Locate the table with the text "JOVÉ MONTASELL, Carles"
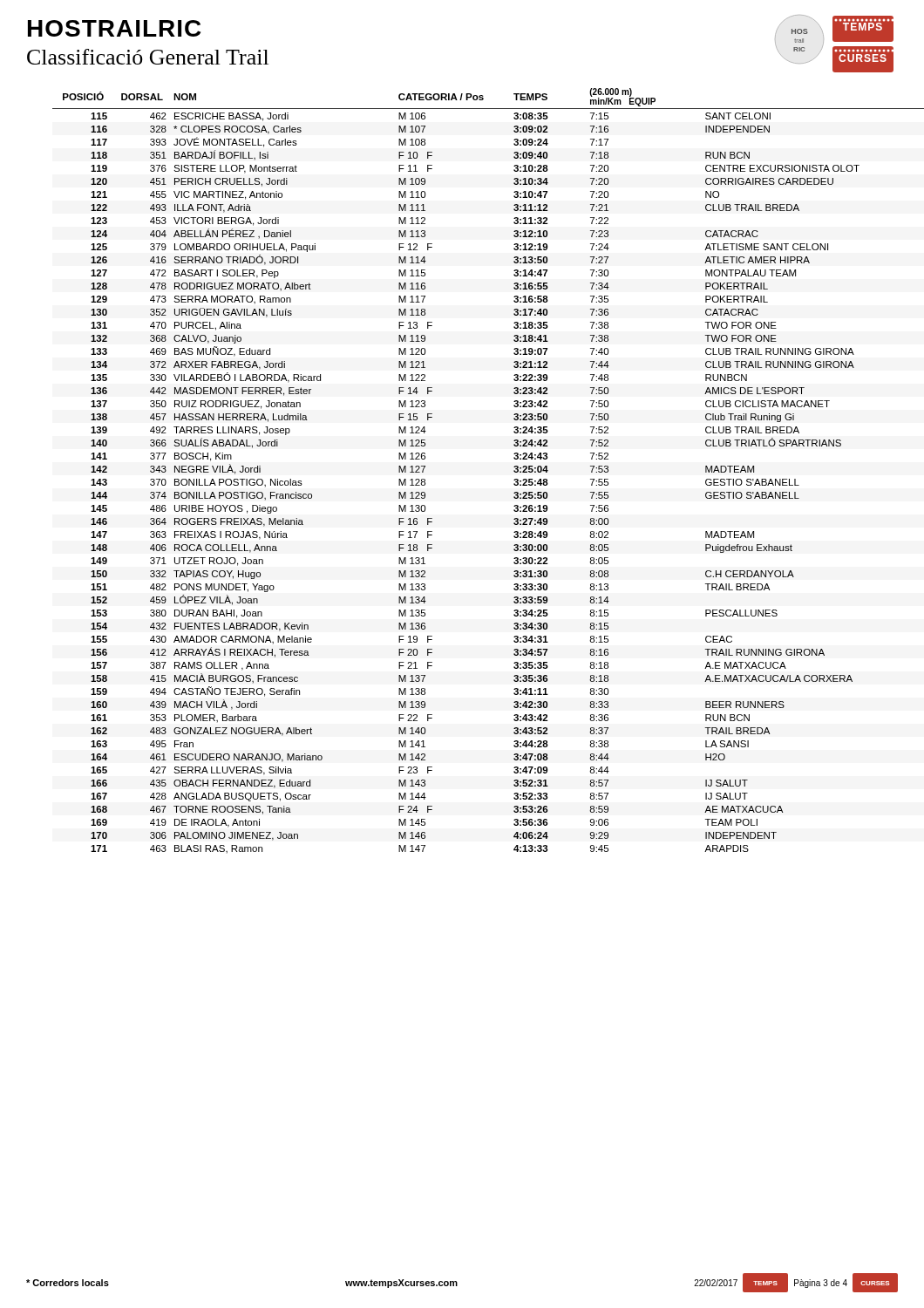 tap(462, 470)
